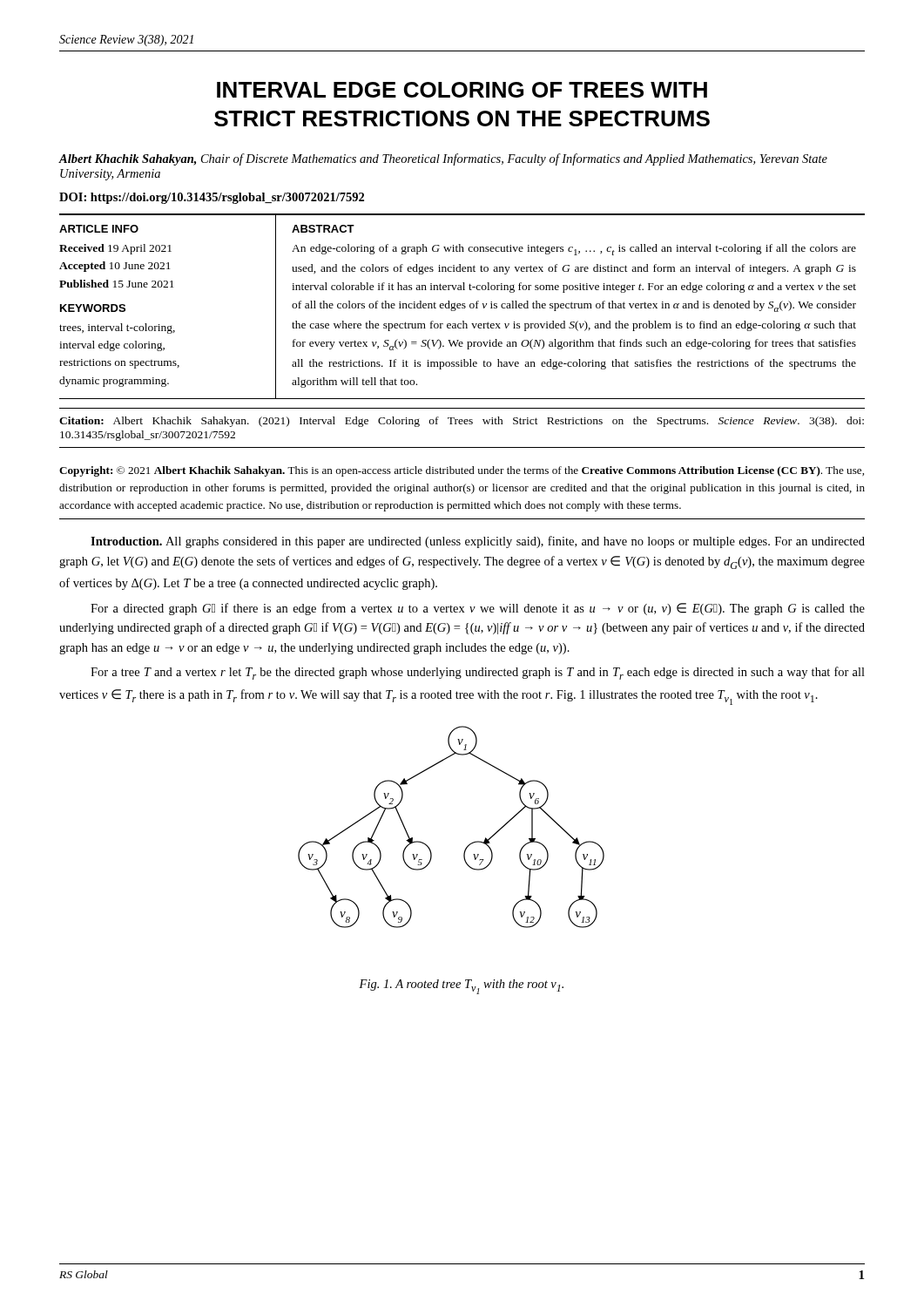Image resolution: width=924 pixels, height=1307 pixels.
Task: Select the table that reads "ARTICLE INFO"
Action: (x=462, y=306)
